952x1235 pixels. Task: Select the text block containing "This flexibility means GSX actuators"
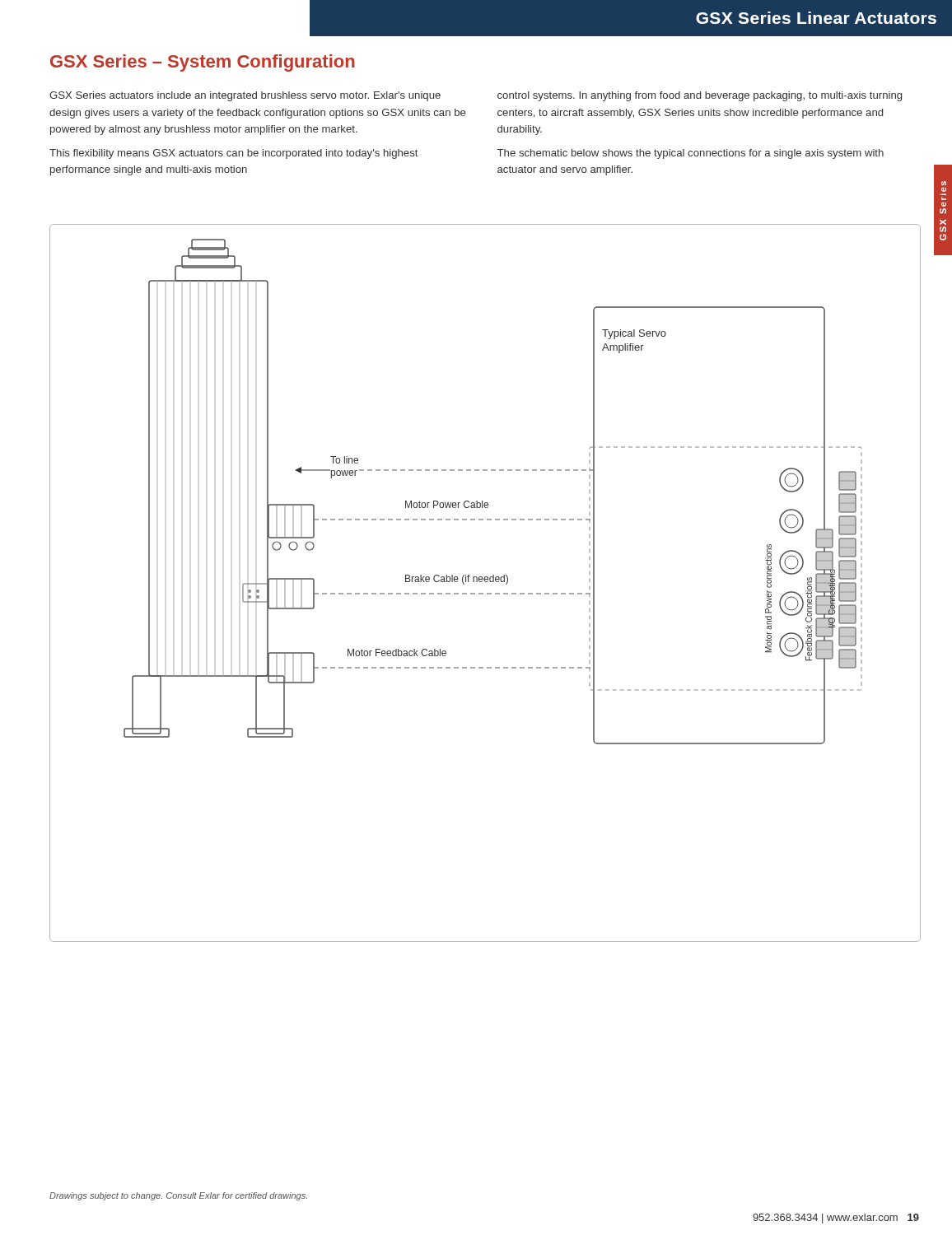(234, 161)
